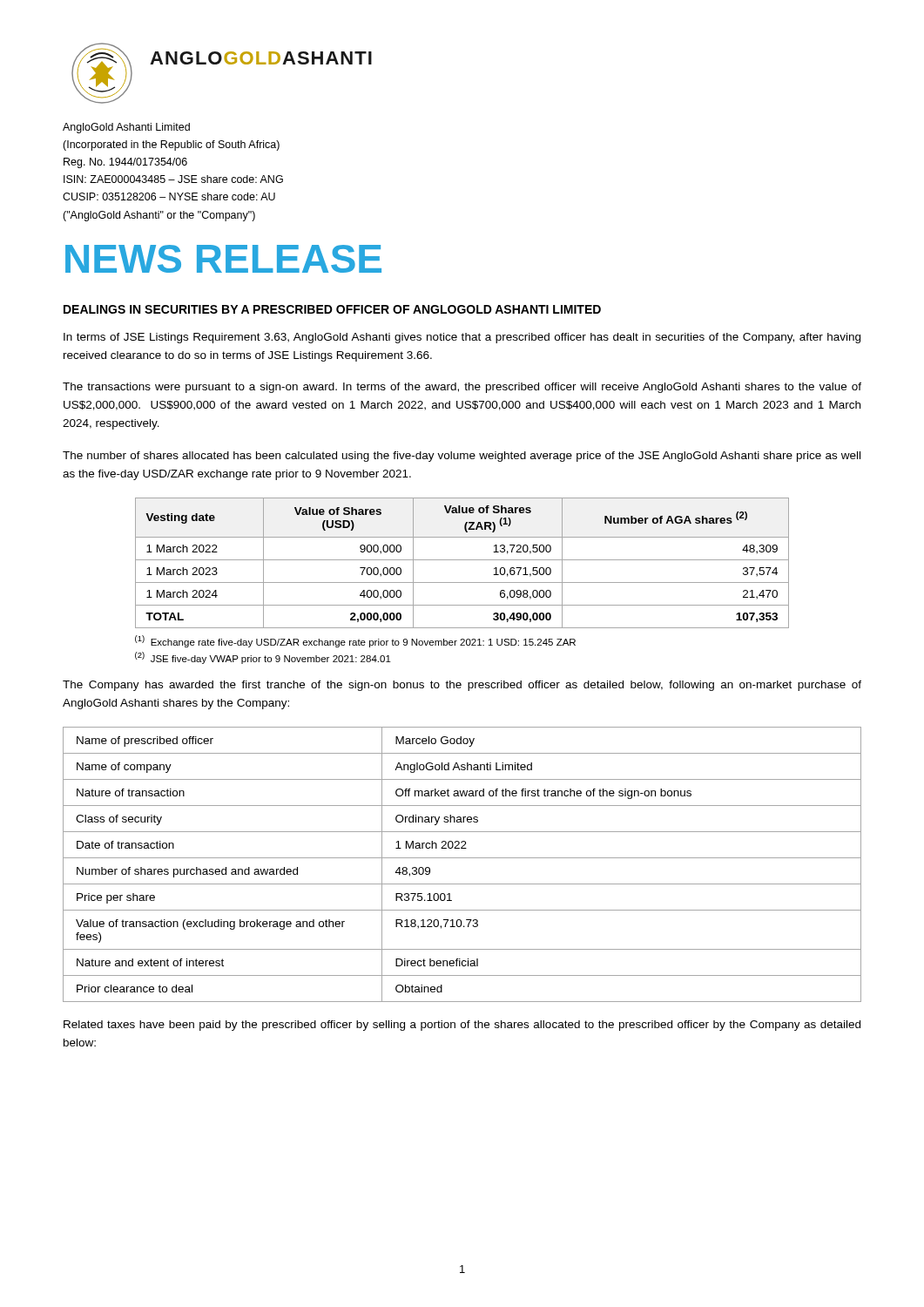The height and width of the screenshot is (1307, 924).
Task: Point to the block starting "(1) Exchange rate five-day USD/ZAR exchange rate"
Action: click(355, 640)
